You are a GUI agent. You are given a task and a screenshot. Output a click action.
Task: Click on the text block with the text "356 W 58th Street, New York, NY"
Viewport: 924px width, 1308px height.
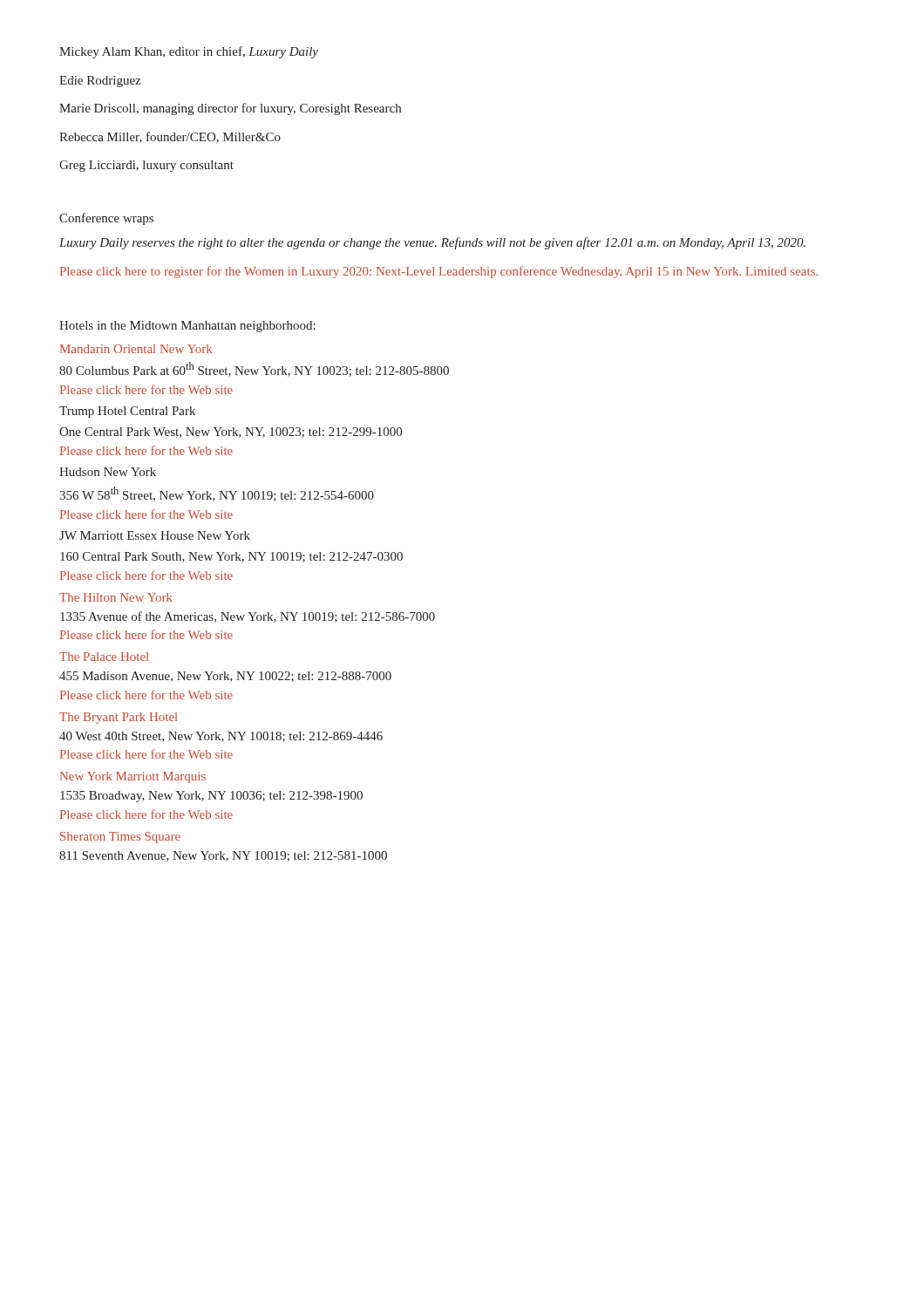tap(217, 494)
